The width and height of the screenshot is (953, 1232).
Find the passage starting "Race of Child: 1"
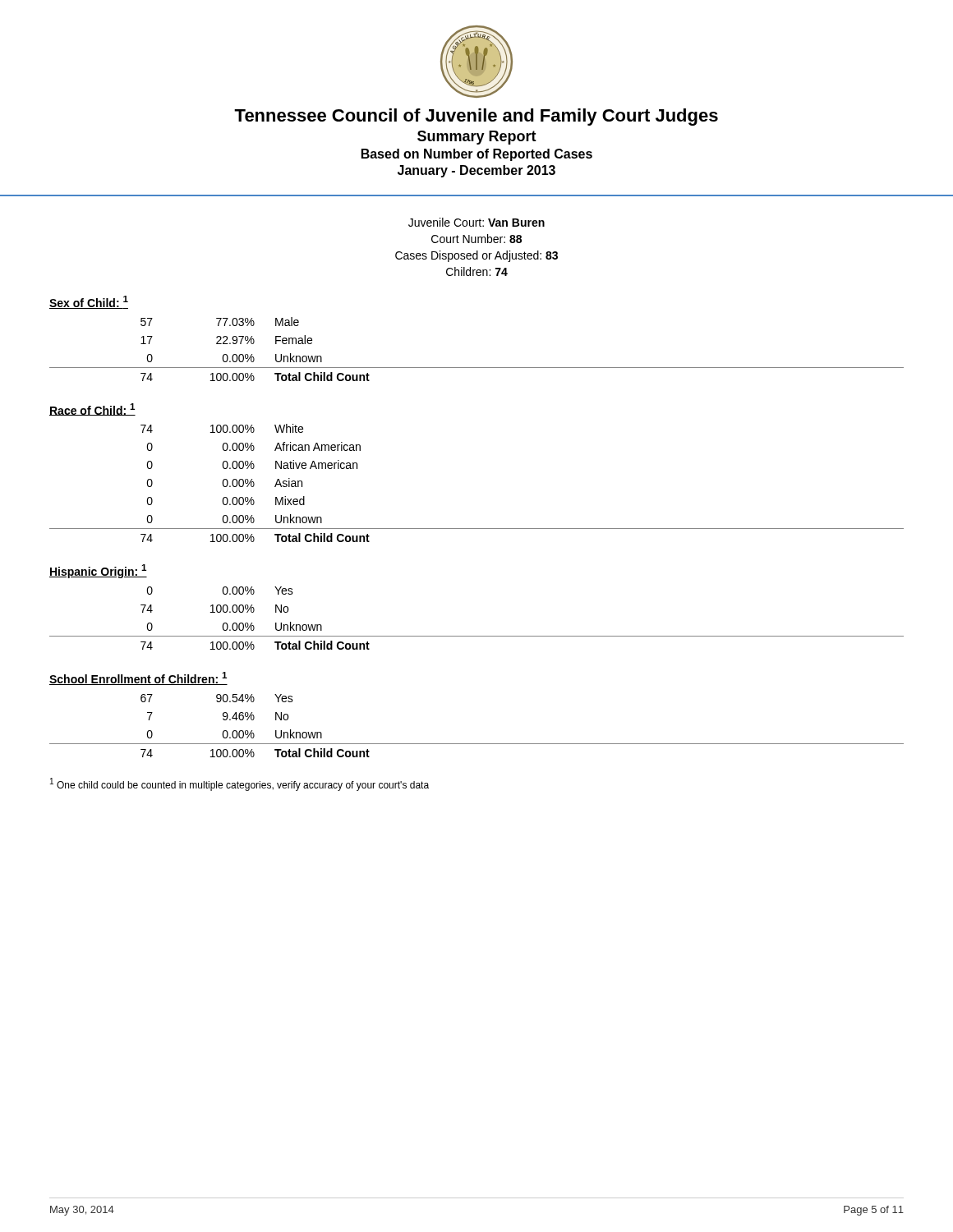click(92, 409)
